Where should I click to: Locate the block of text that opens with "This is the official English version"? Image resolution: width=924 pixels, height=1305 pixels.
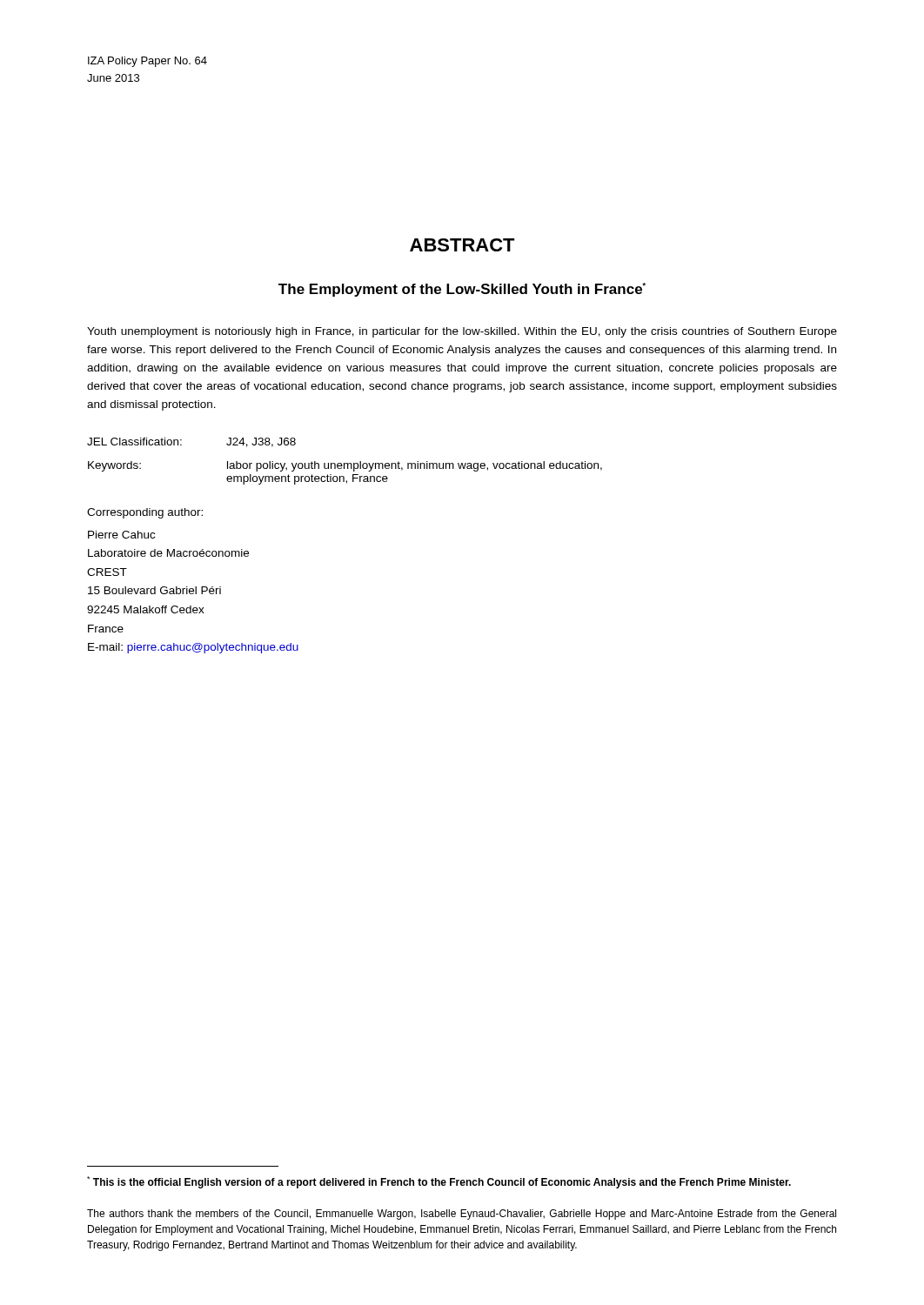tap(462, 1213)
